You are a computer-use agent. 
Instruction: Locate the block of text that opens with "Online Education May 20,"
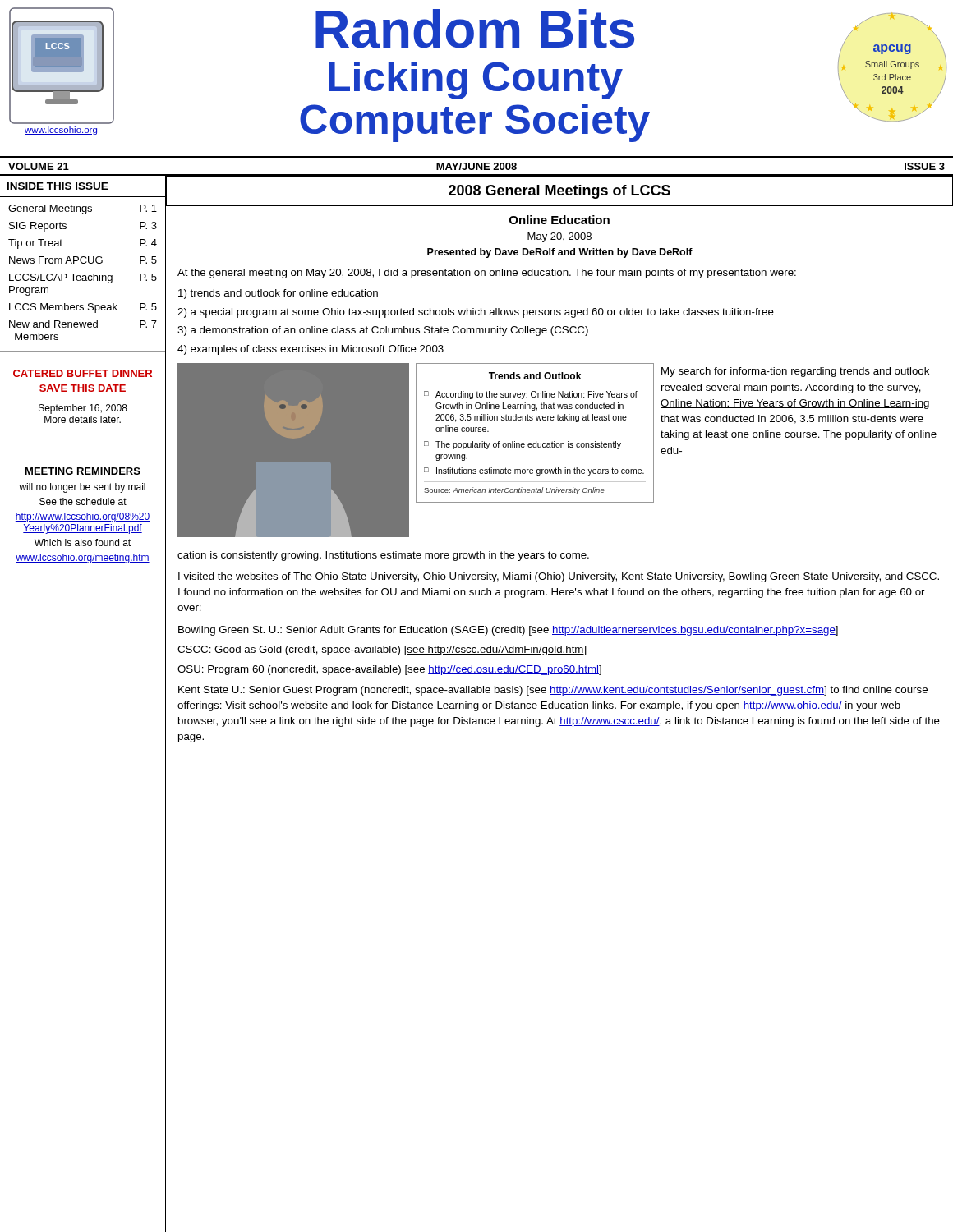click(559, 235)
